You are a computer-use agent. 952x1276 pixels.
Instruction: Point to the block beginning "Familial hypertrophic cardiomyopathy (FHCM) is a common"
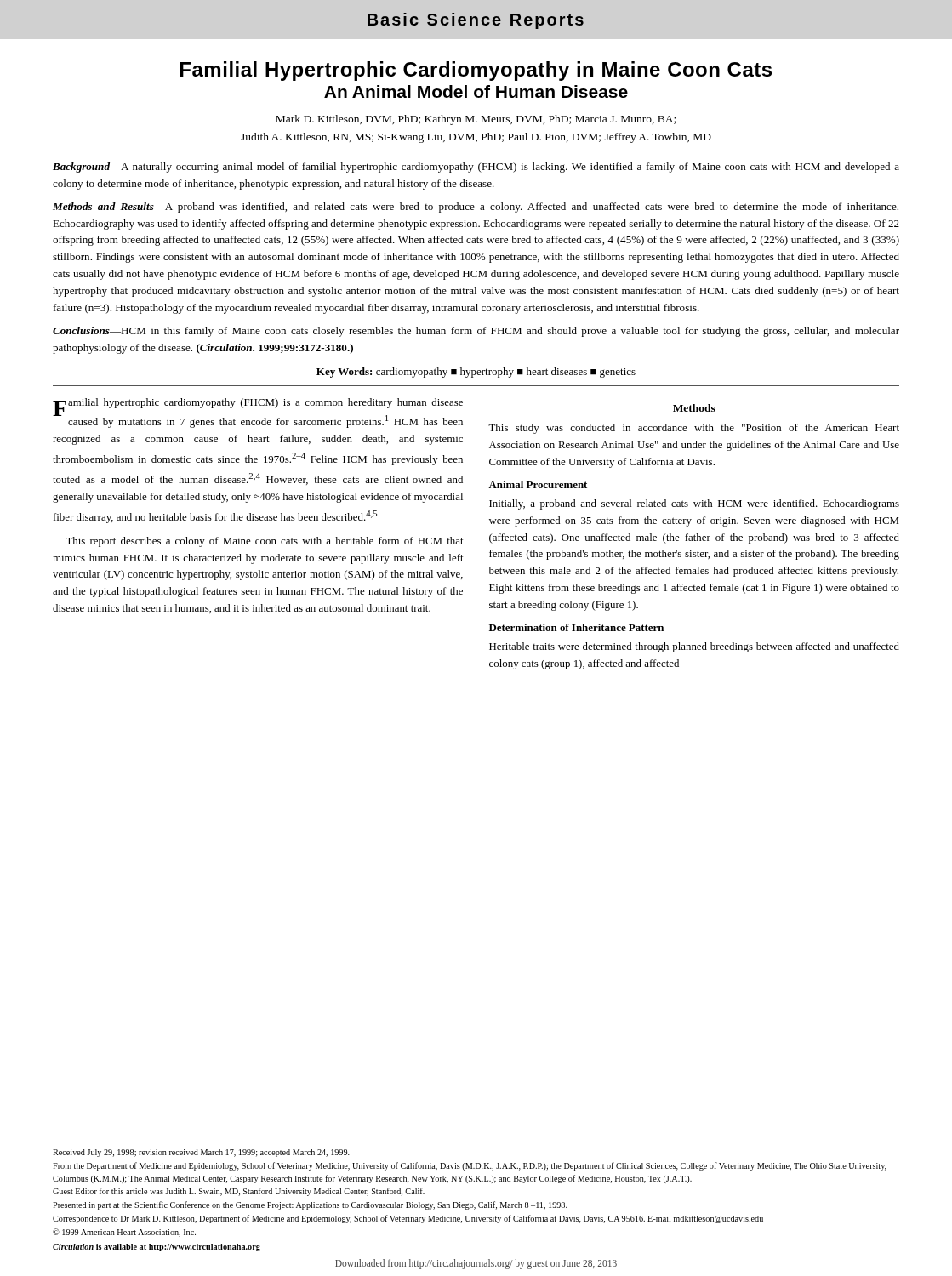point(258,506)
